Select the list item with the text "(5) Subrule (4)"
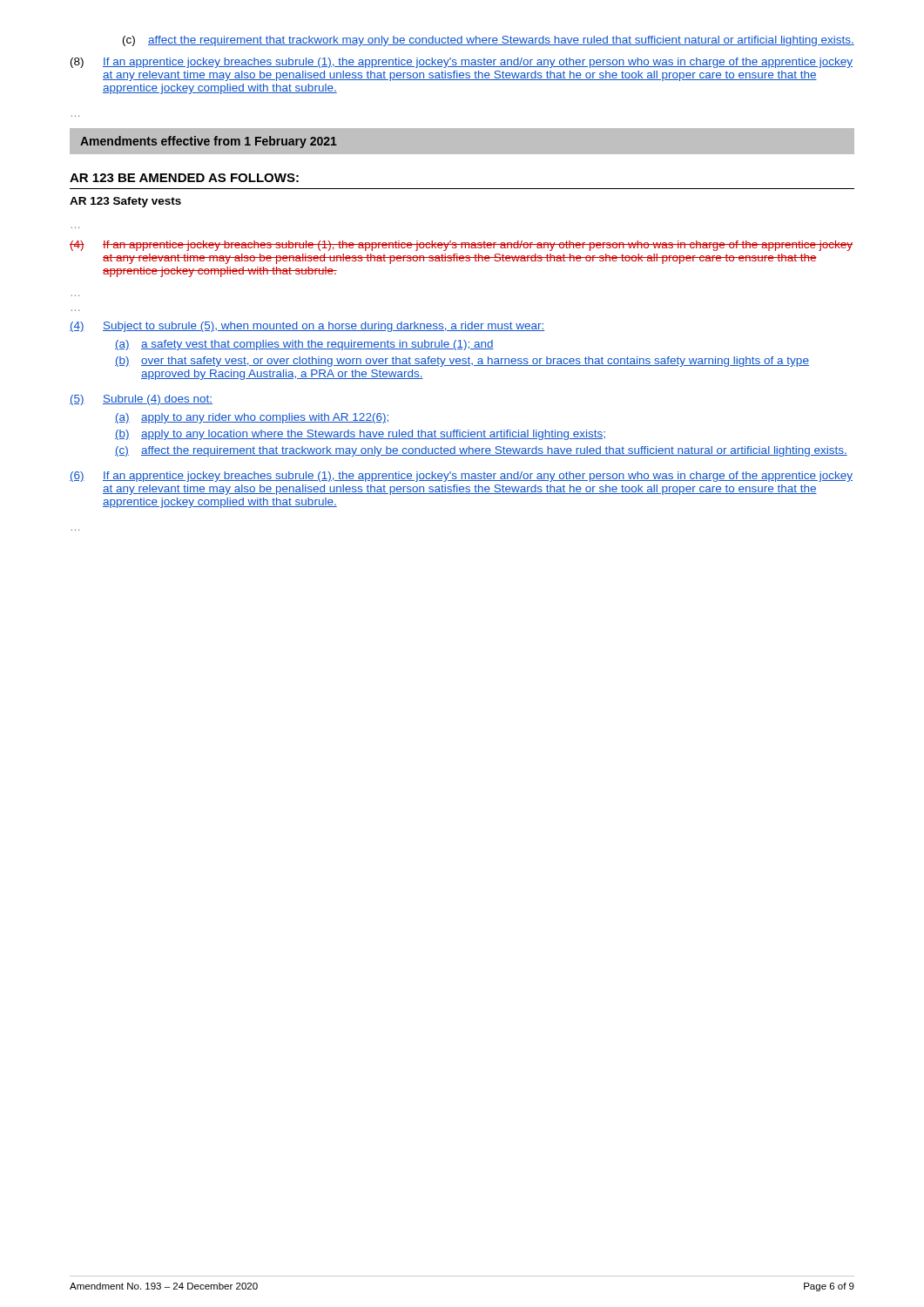 (141, 399)
